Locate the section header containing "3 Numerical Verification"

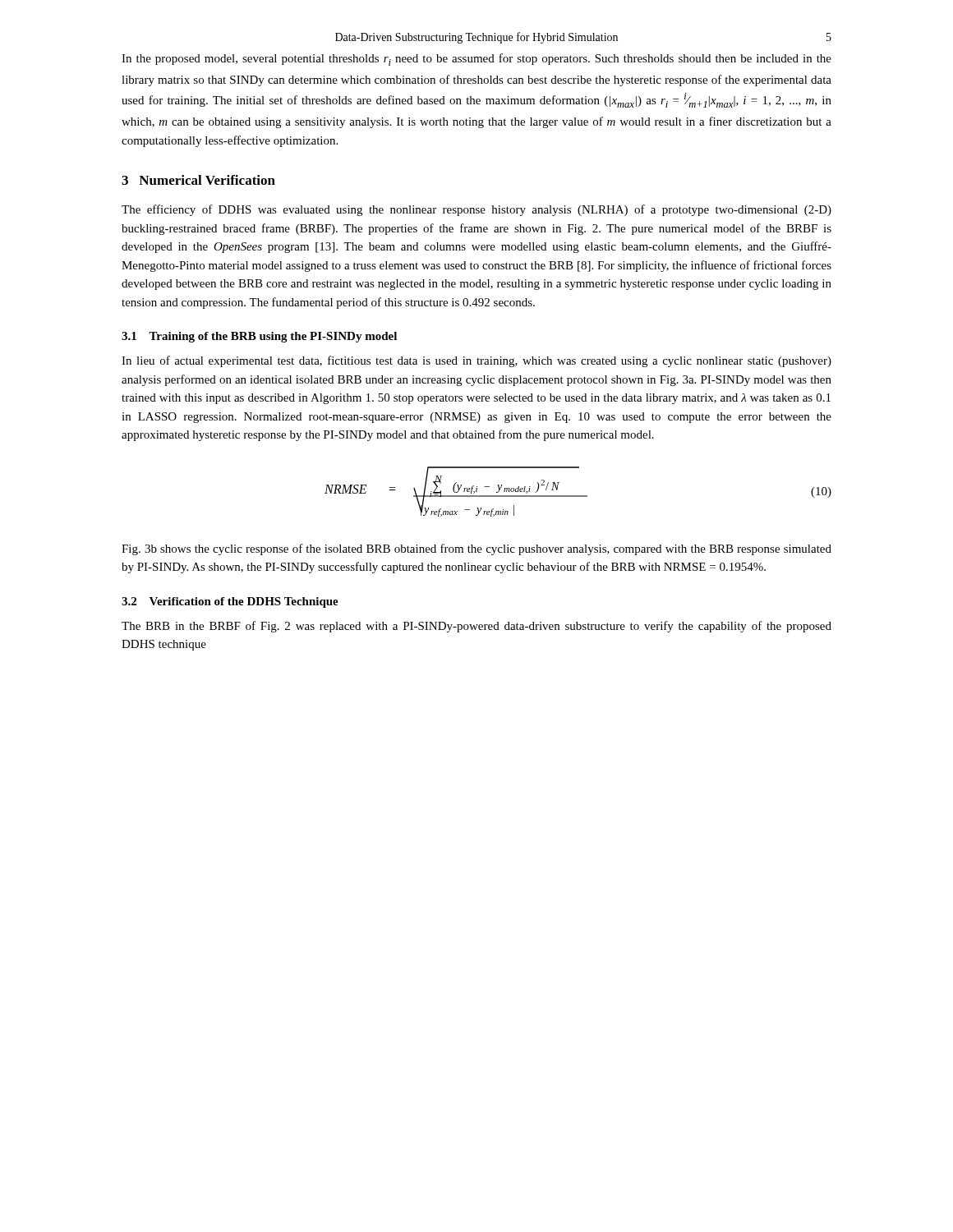pyautogui.click(x=198, y=180)
